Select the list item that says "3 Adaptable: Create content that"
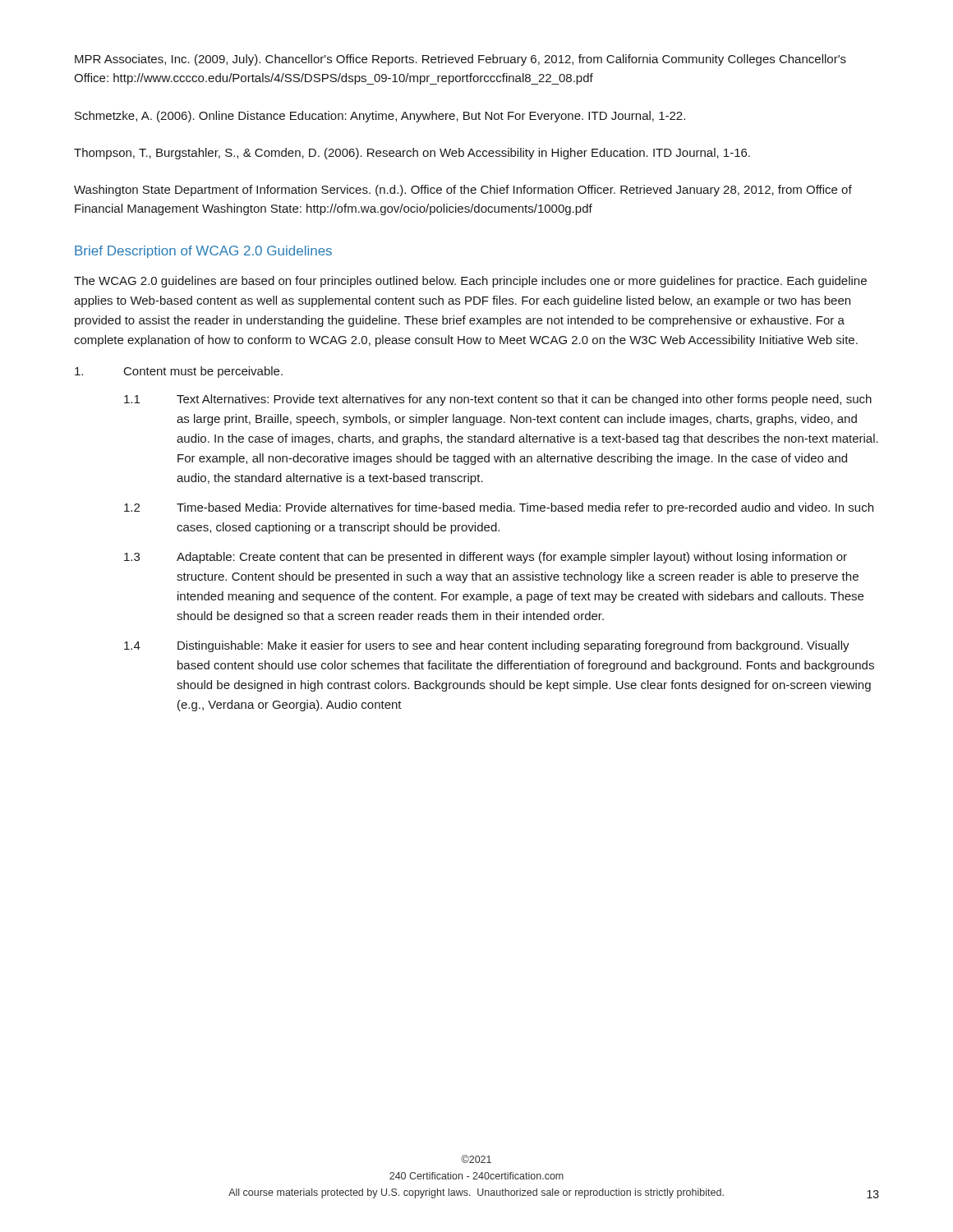 click(501, 586)
